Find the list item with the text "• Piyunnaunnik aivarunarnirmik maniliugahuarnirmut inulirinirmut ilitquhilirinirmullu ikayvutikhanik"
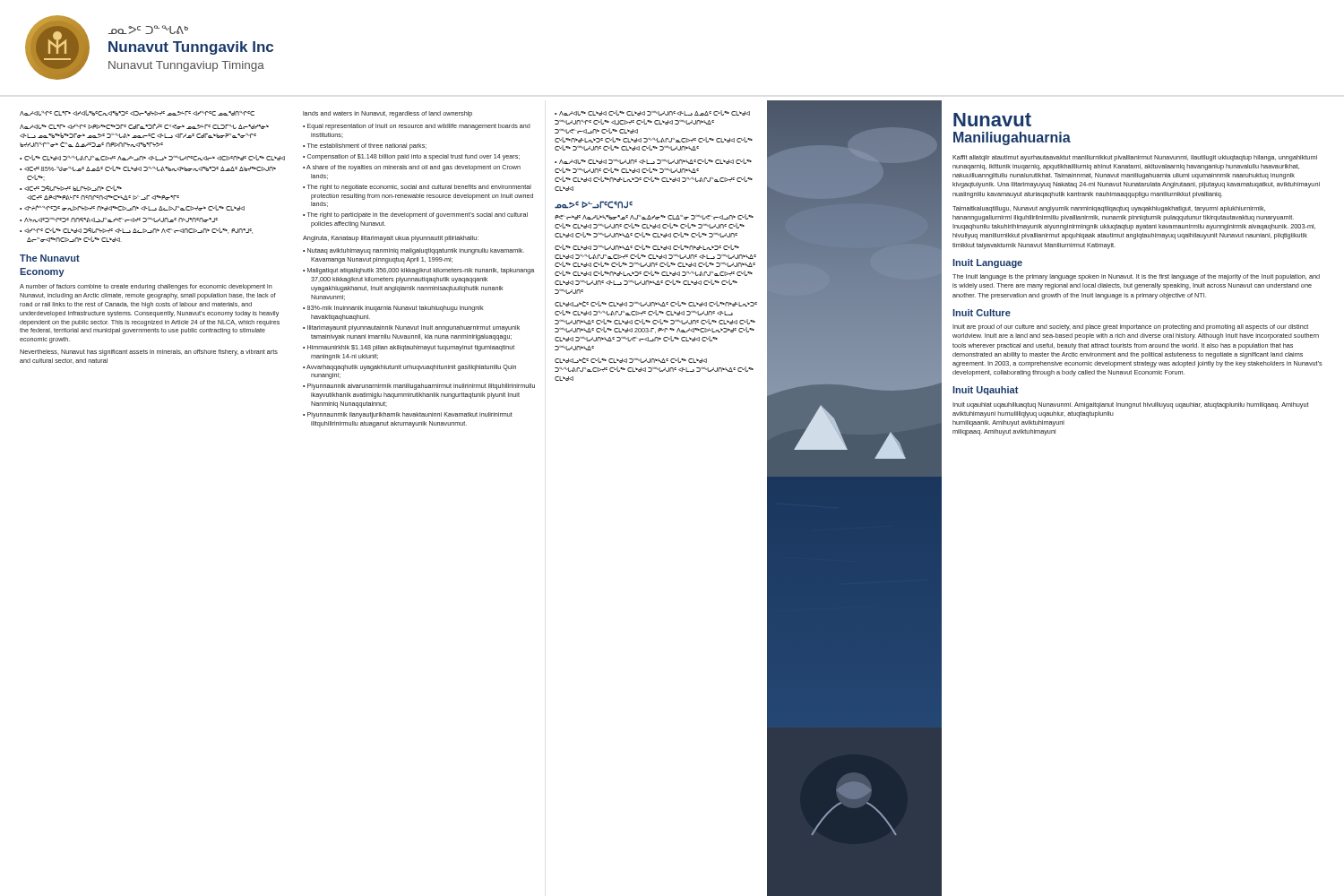The image size is (1344, 896). (419, 395)
